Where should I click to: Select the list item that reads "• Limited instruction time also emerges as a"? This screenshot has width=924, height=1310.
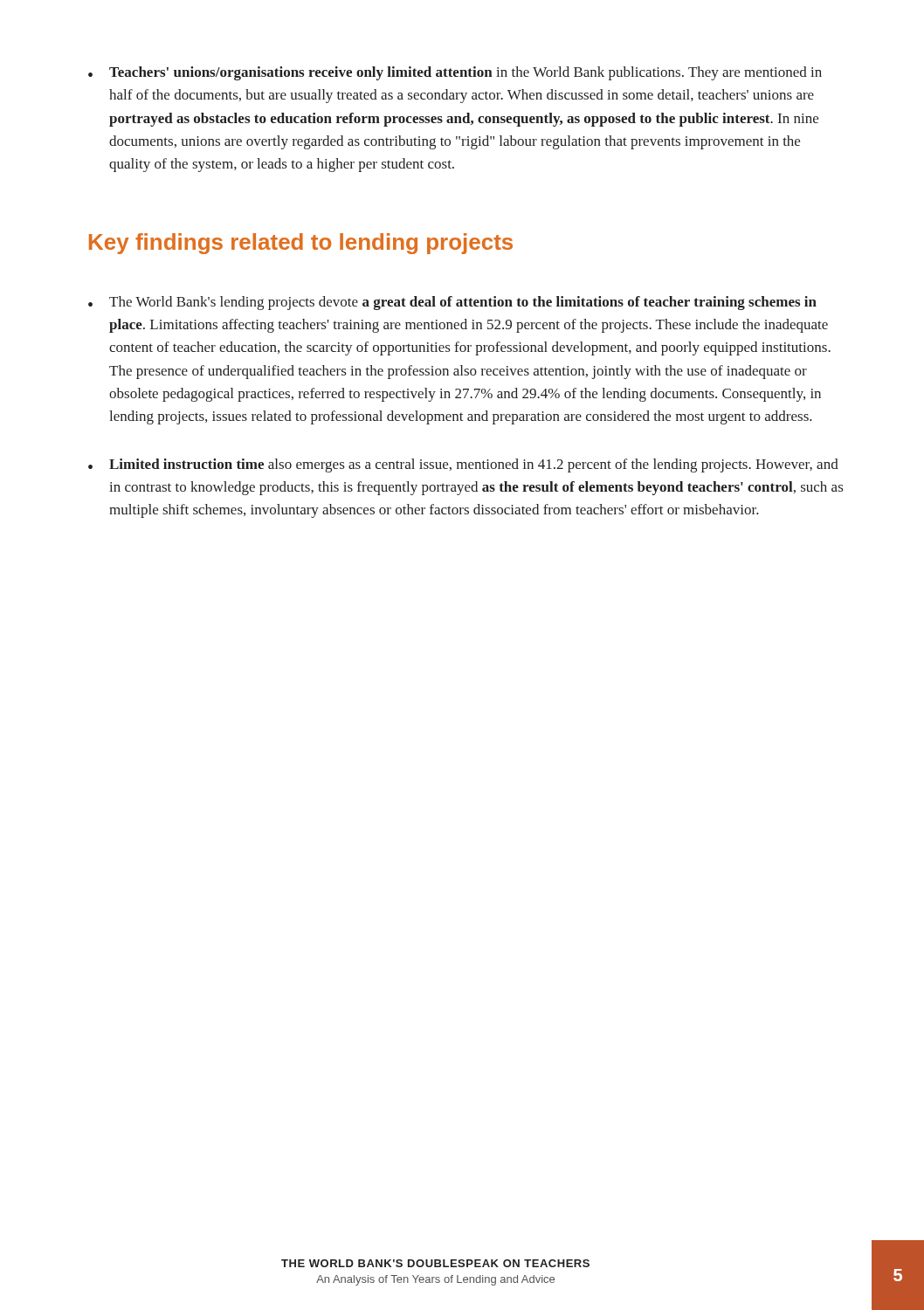point(466,488)
